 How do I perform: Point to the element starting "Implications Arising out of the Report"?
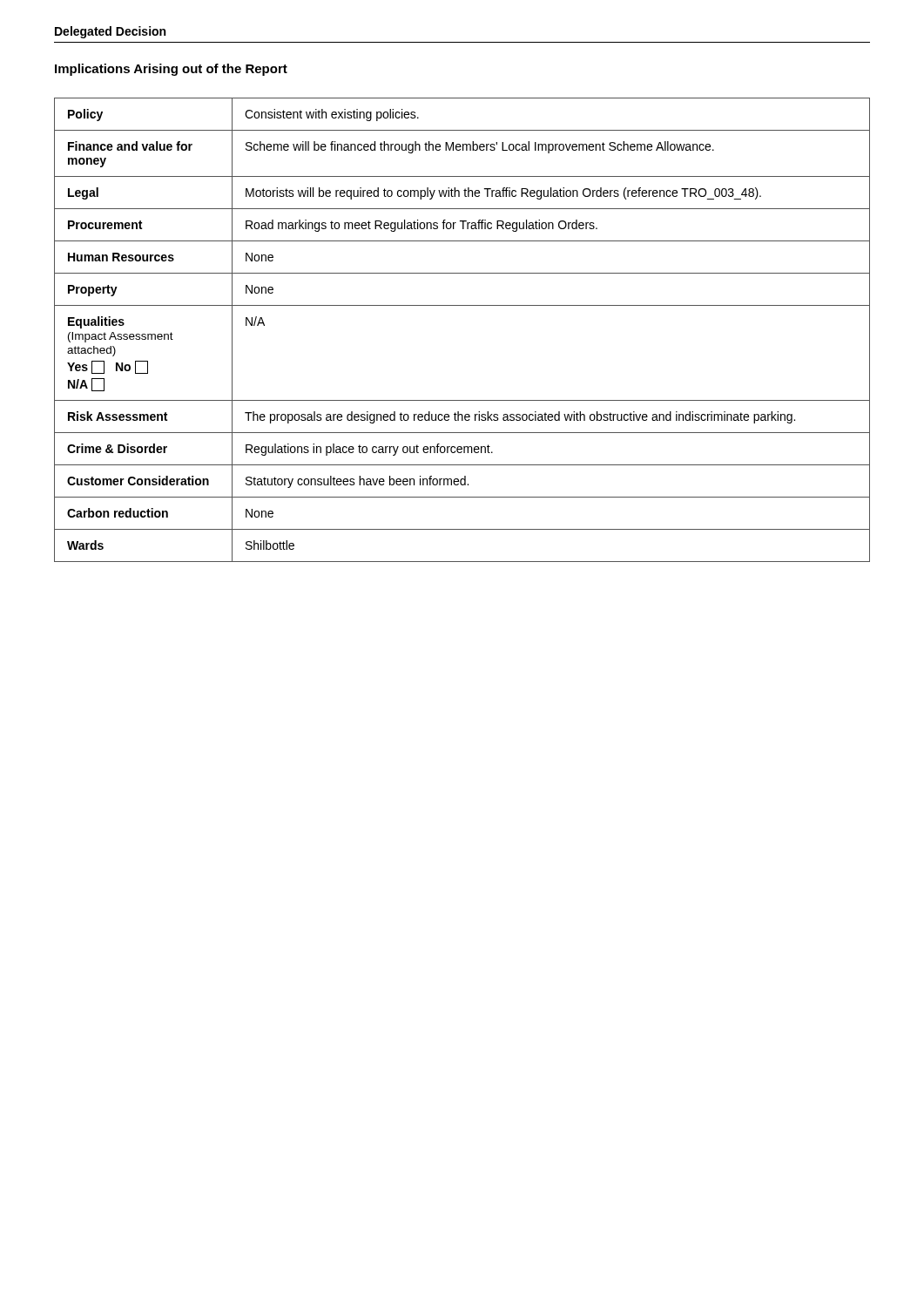[x=171, y=68]
